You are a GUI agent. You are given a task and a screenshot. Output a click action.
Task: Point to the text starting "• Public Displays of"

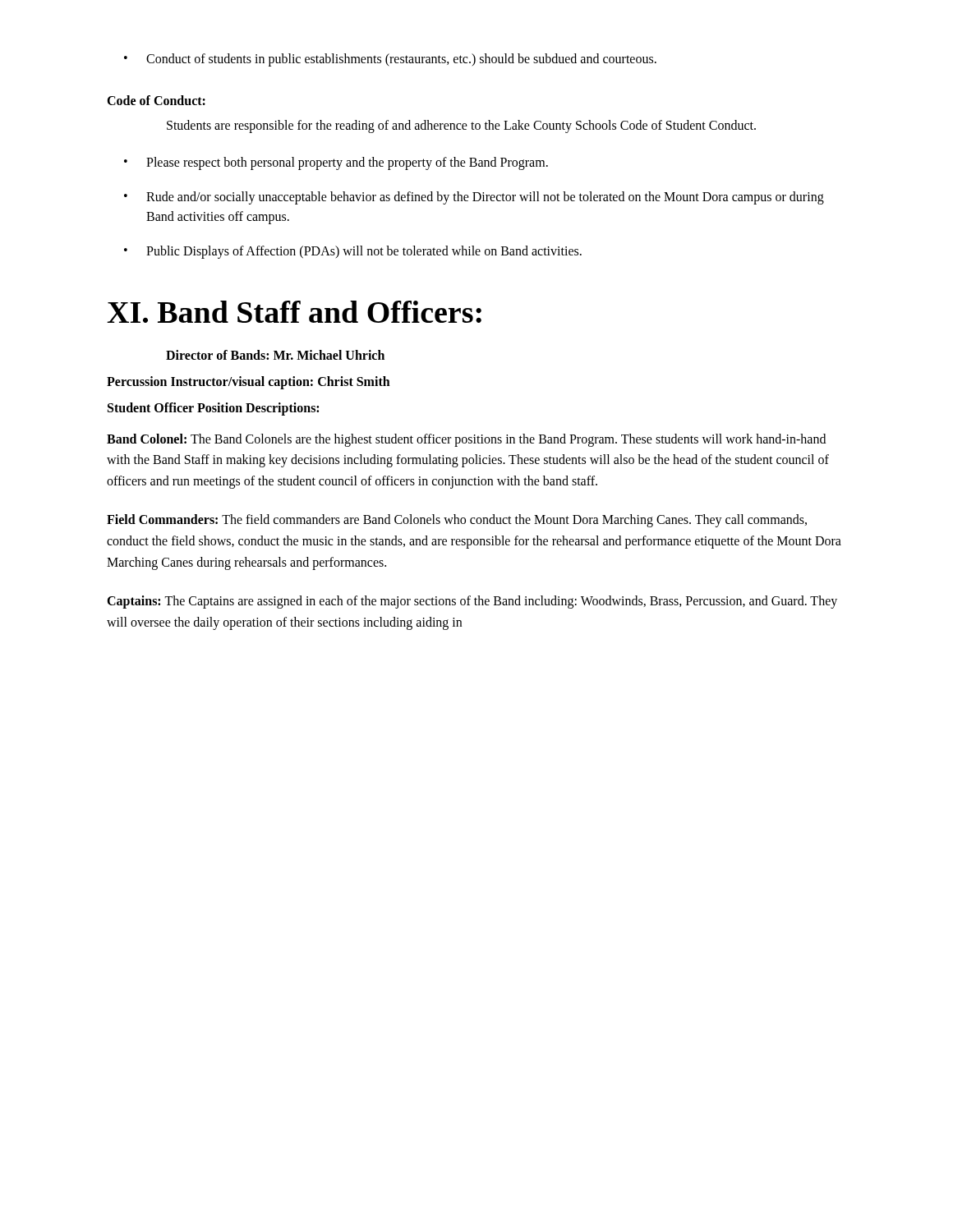(x=485, y=251)
